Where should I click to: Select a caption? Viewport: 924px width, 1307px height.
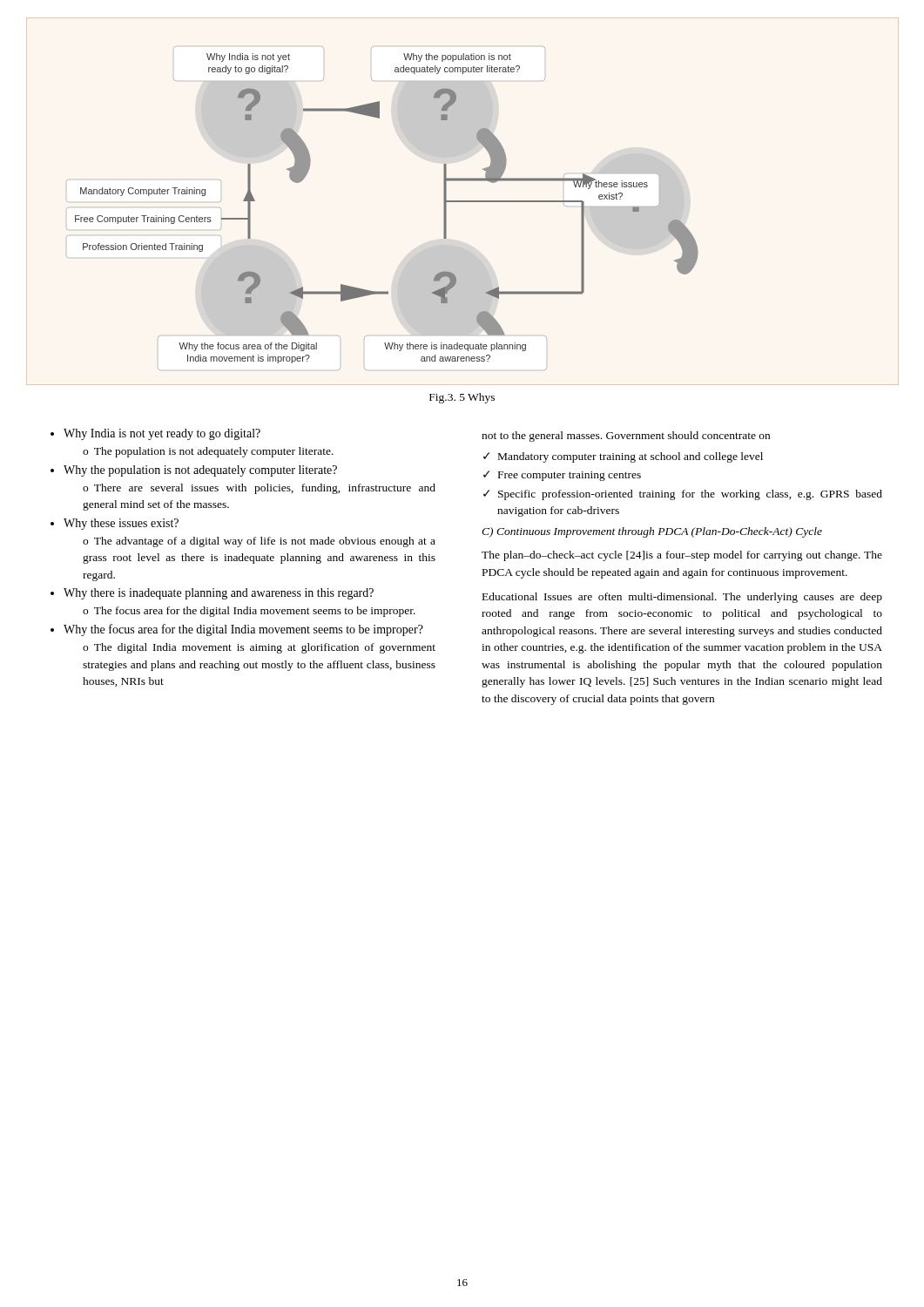(462, 397)
